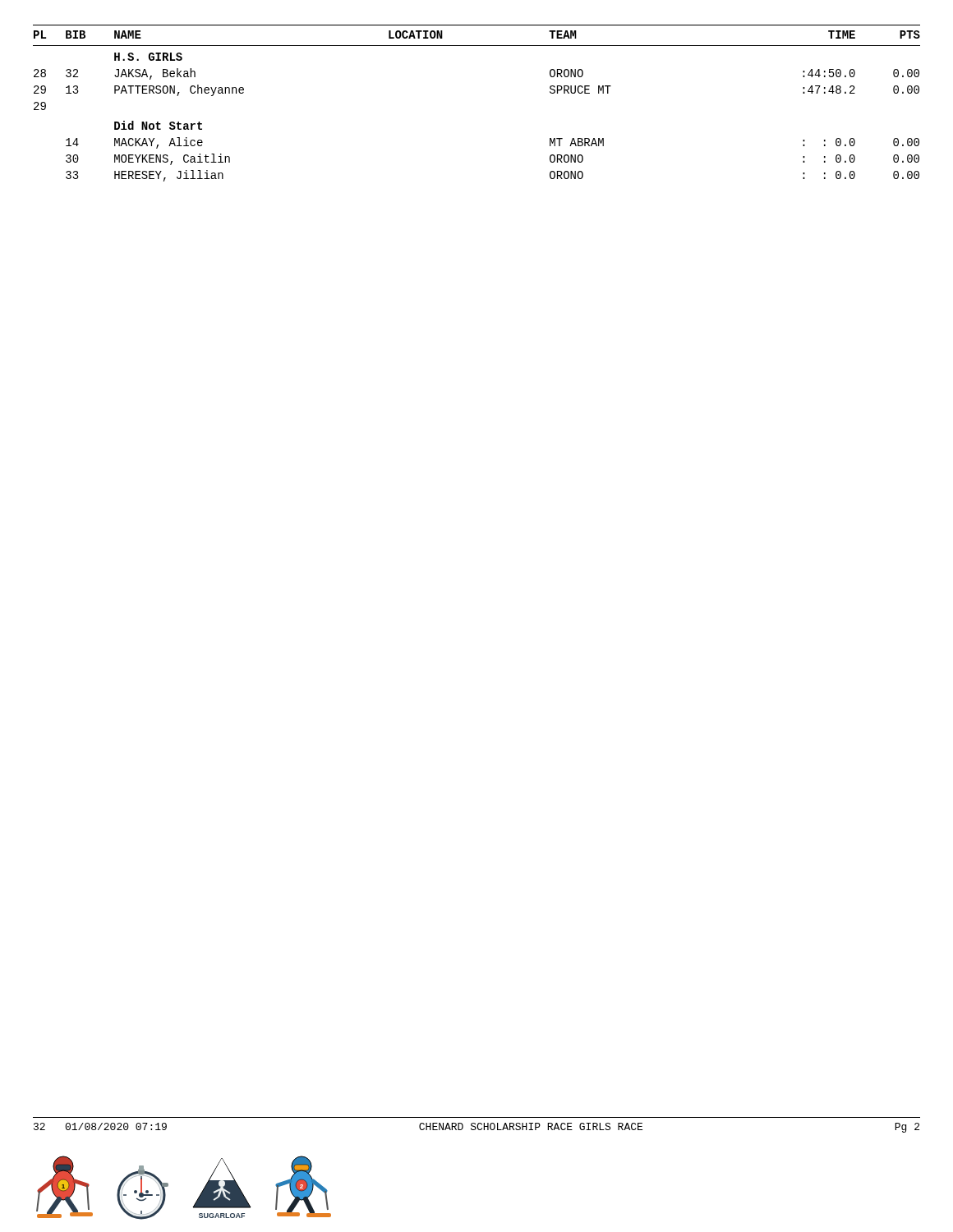
Task: Find a table
Action: pyautogui.click(x=476, y=104)
